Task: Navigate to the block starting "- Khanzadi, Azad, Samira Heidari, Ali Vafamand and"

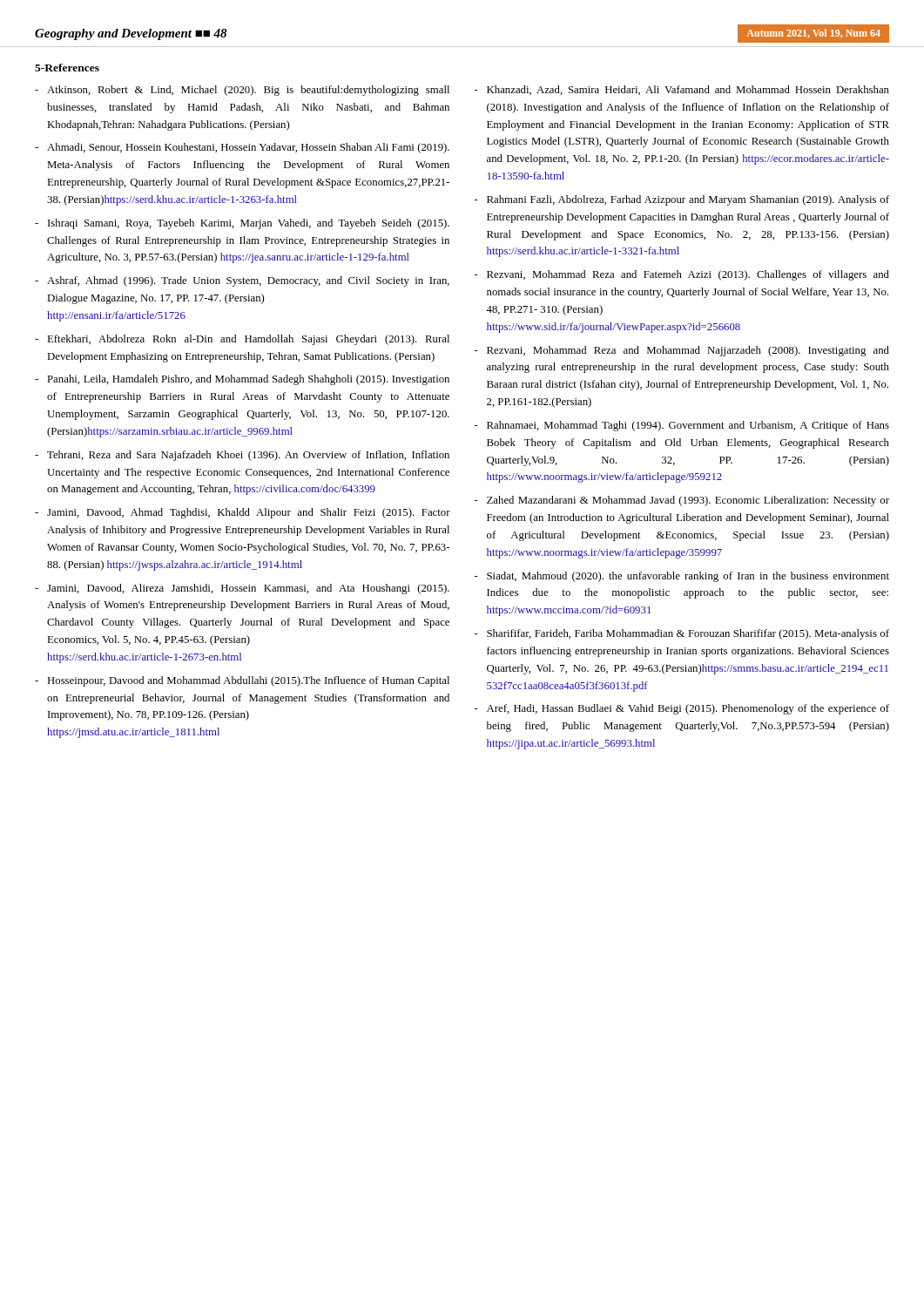Action: click(682, 134)
